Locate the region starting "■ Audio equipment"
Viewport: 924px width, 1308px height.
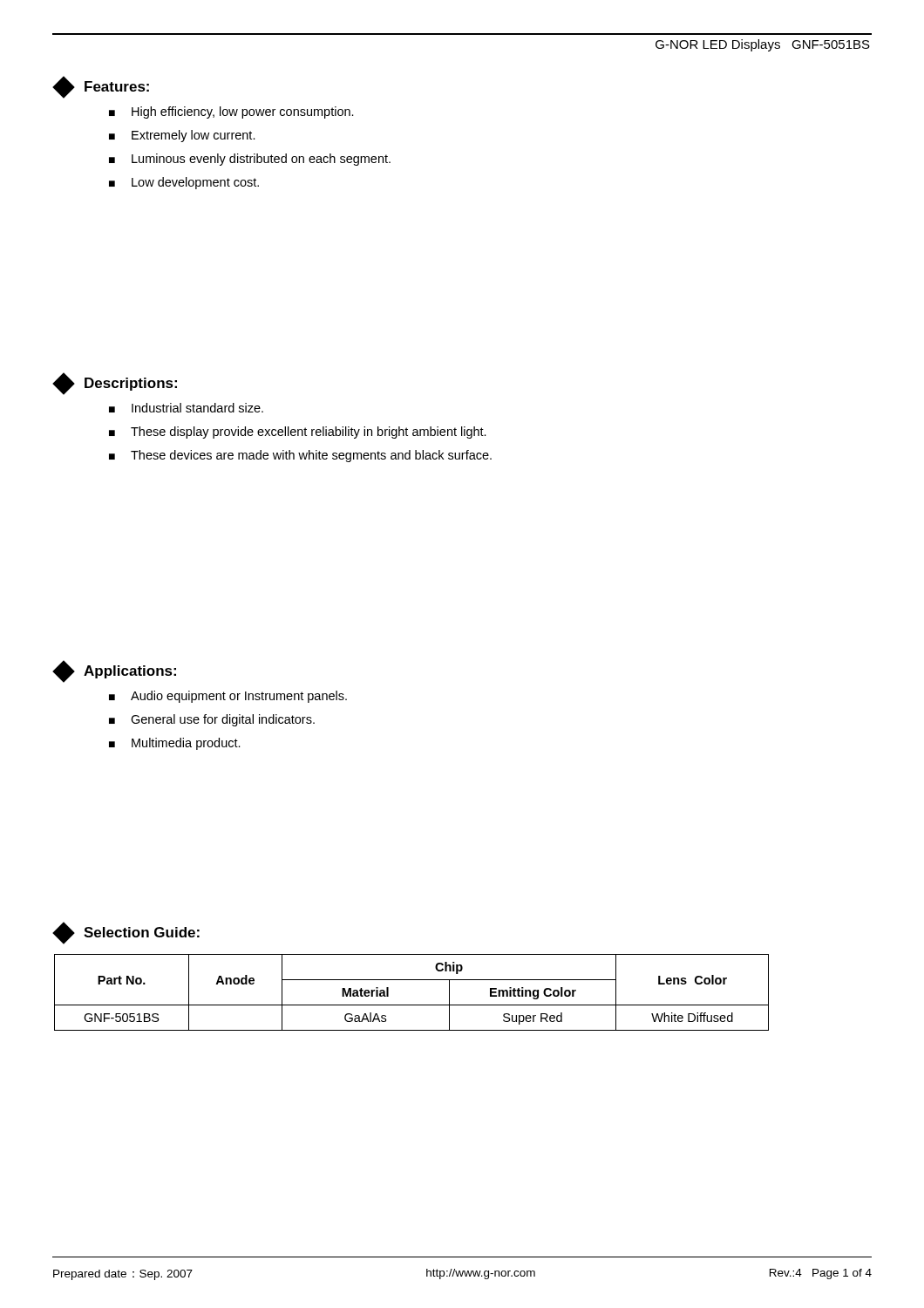coord(228,697)
